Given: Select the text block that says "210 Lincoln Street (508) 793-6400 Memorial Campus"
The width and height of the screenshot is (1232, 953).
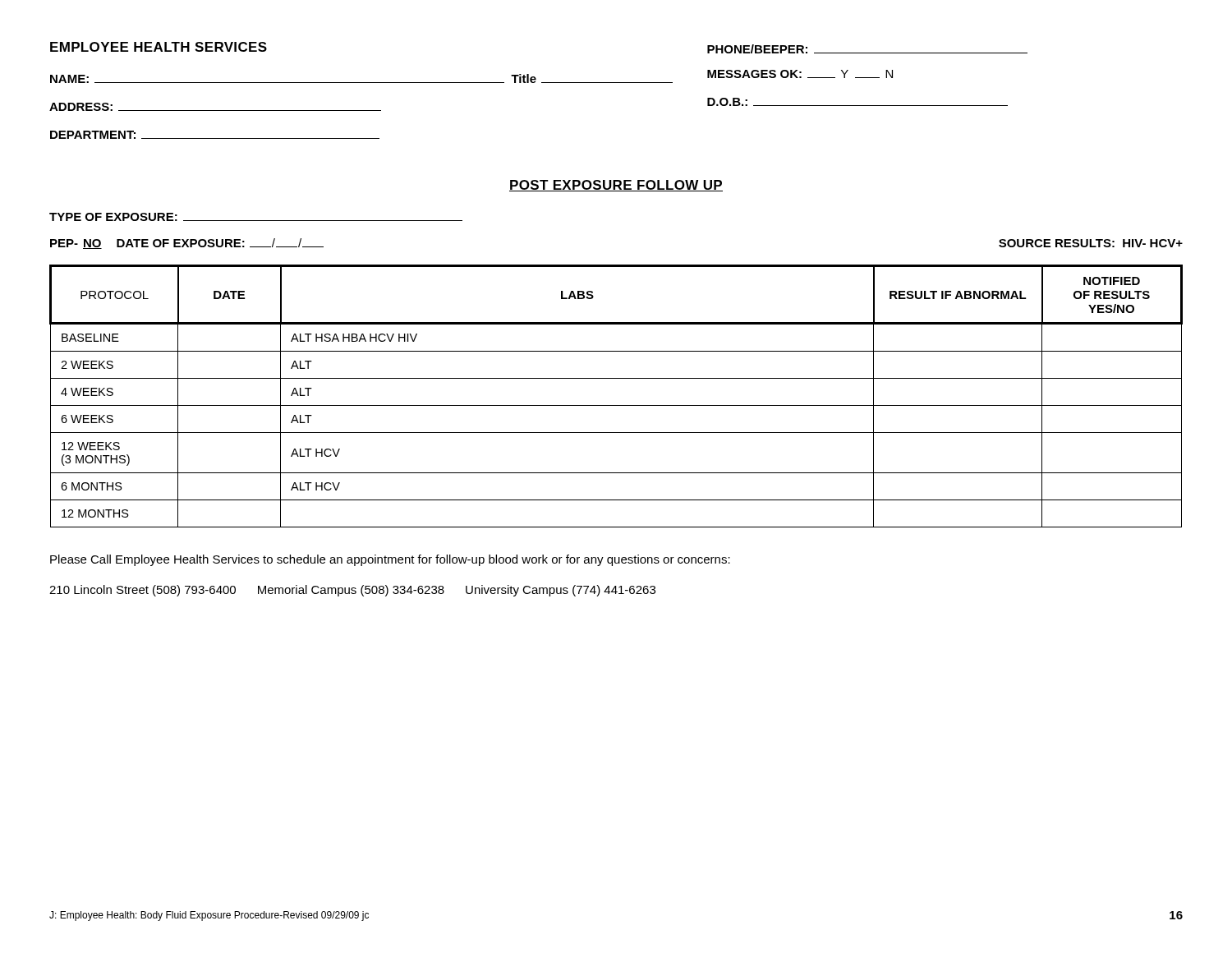Looking at the screenshot, I should pos(353,589).
